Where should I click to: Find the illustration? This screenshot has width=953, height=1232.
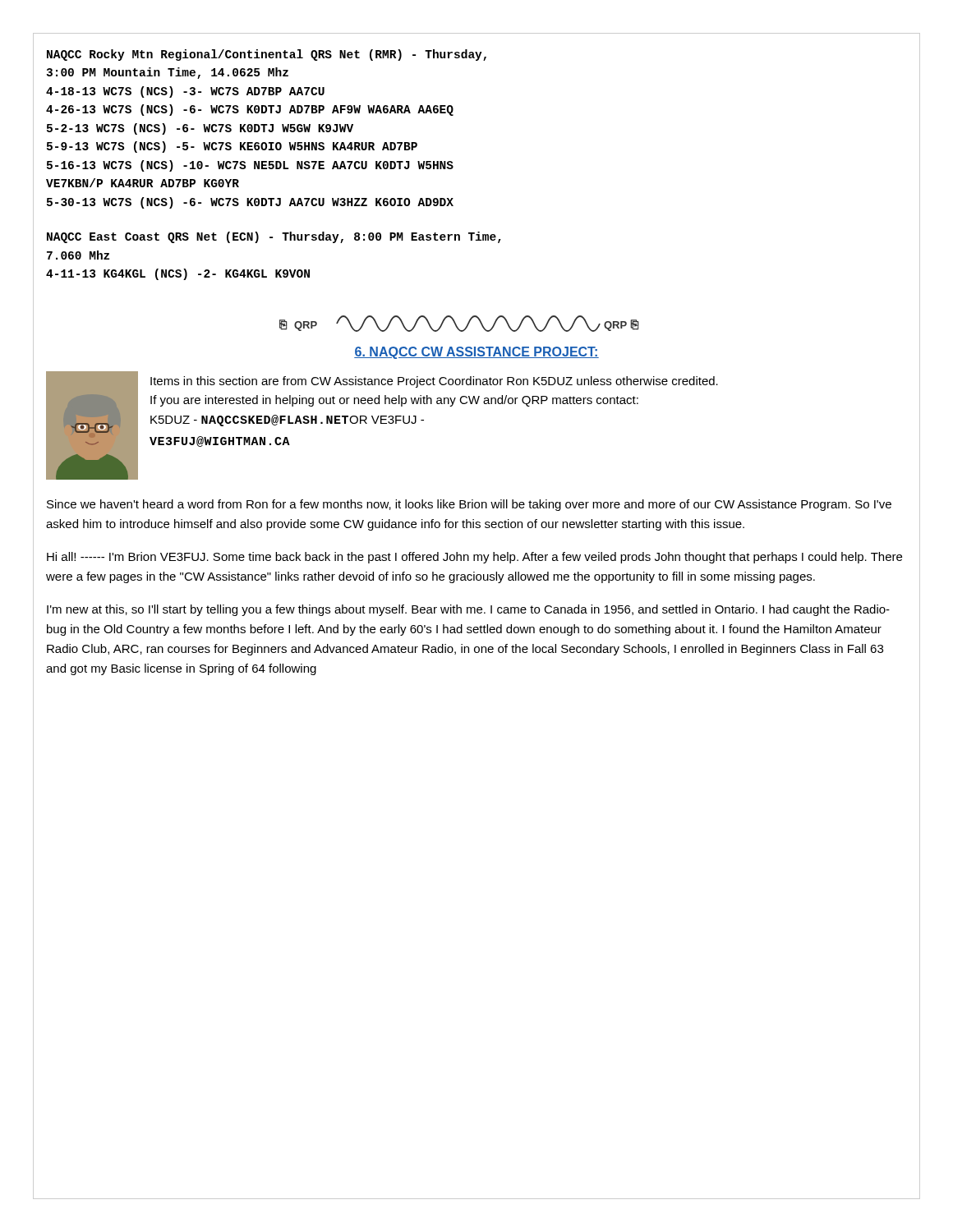476,322
